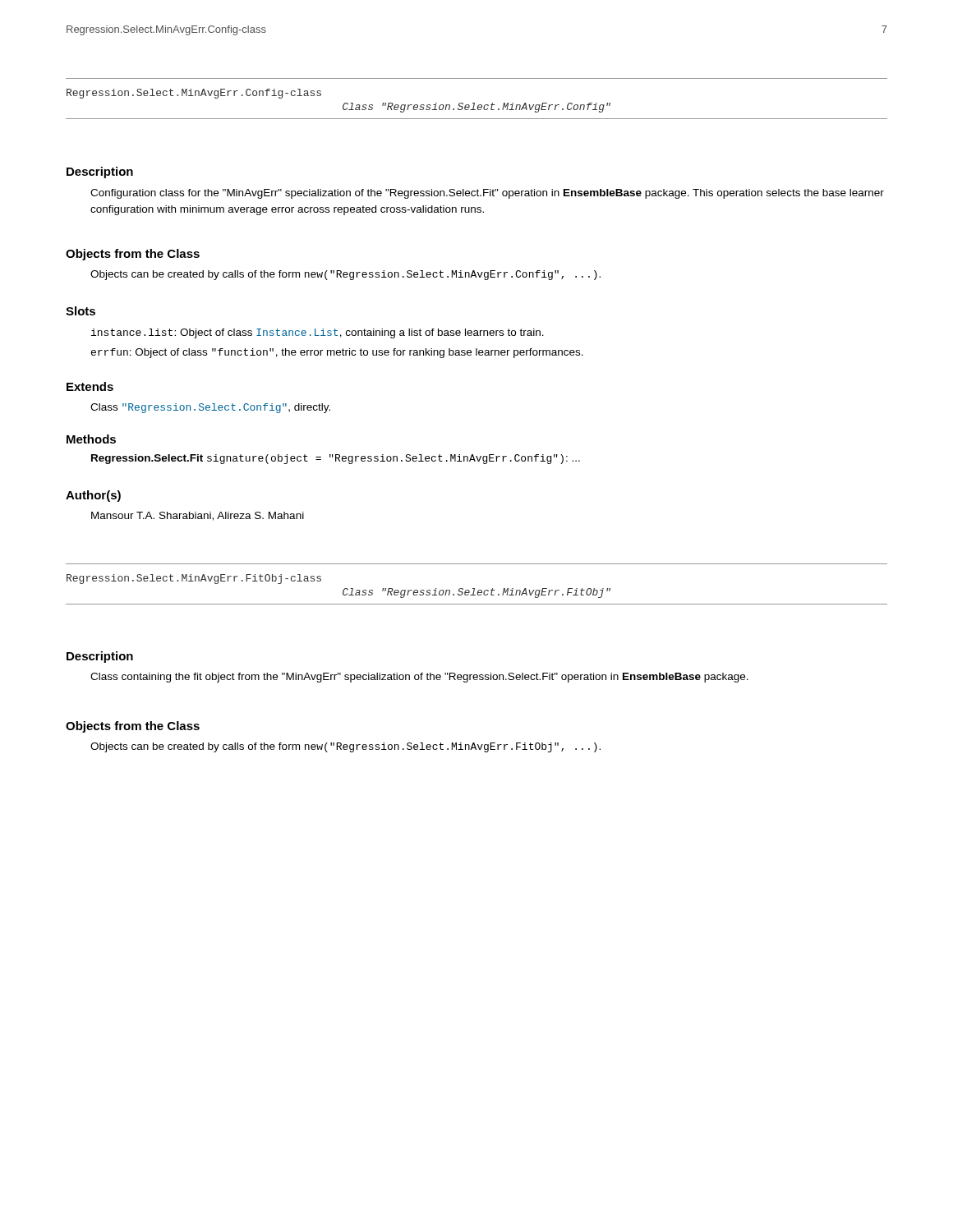Where does it say "Class "Regression.Select.Config", directly."?

[210, 408]
